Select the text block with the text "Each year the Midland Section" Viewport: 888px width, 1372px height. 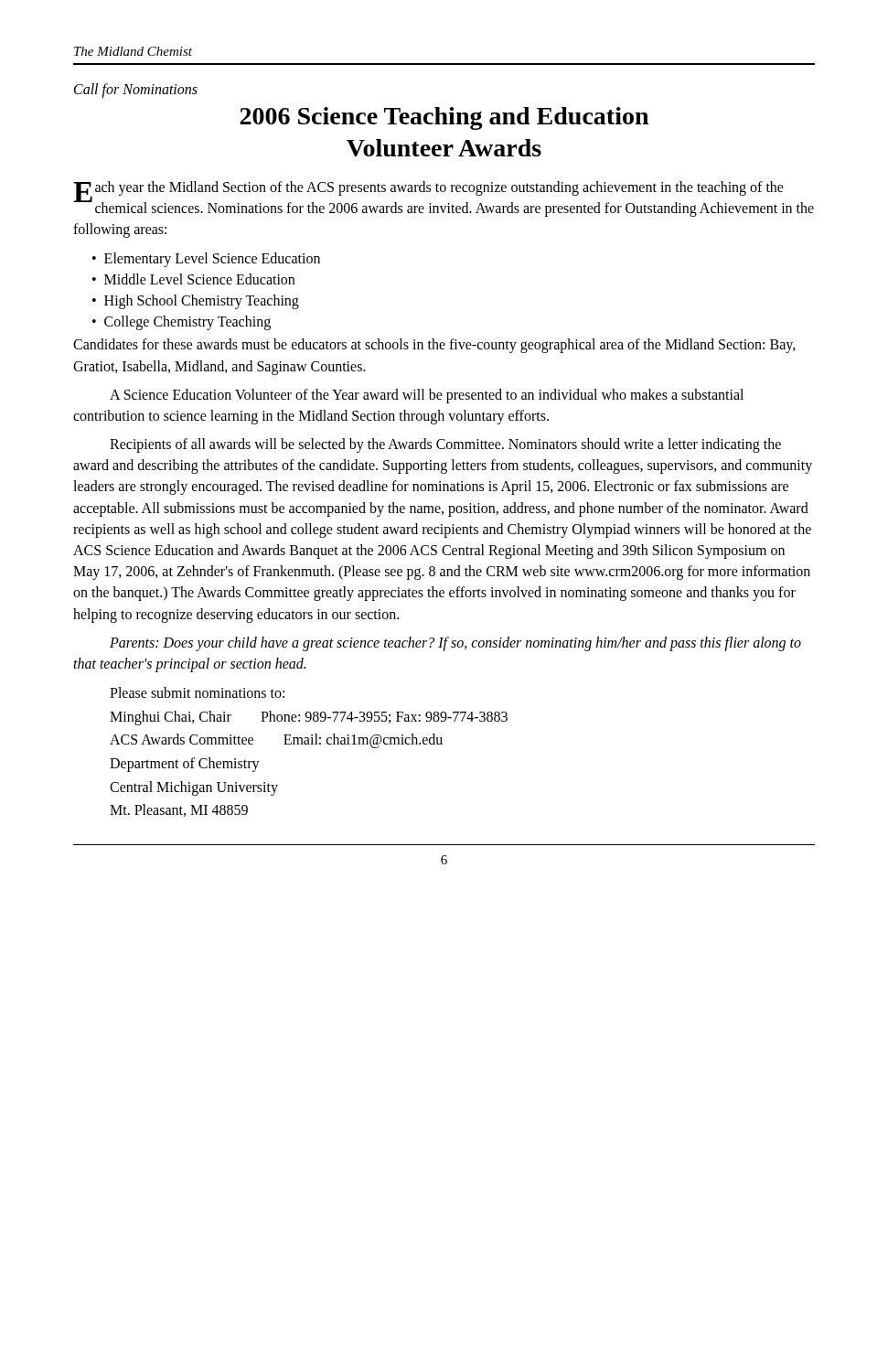[444, 207]
